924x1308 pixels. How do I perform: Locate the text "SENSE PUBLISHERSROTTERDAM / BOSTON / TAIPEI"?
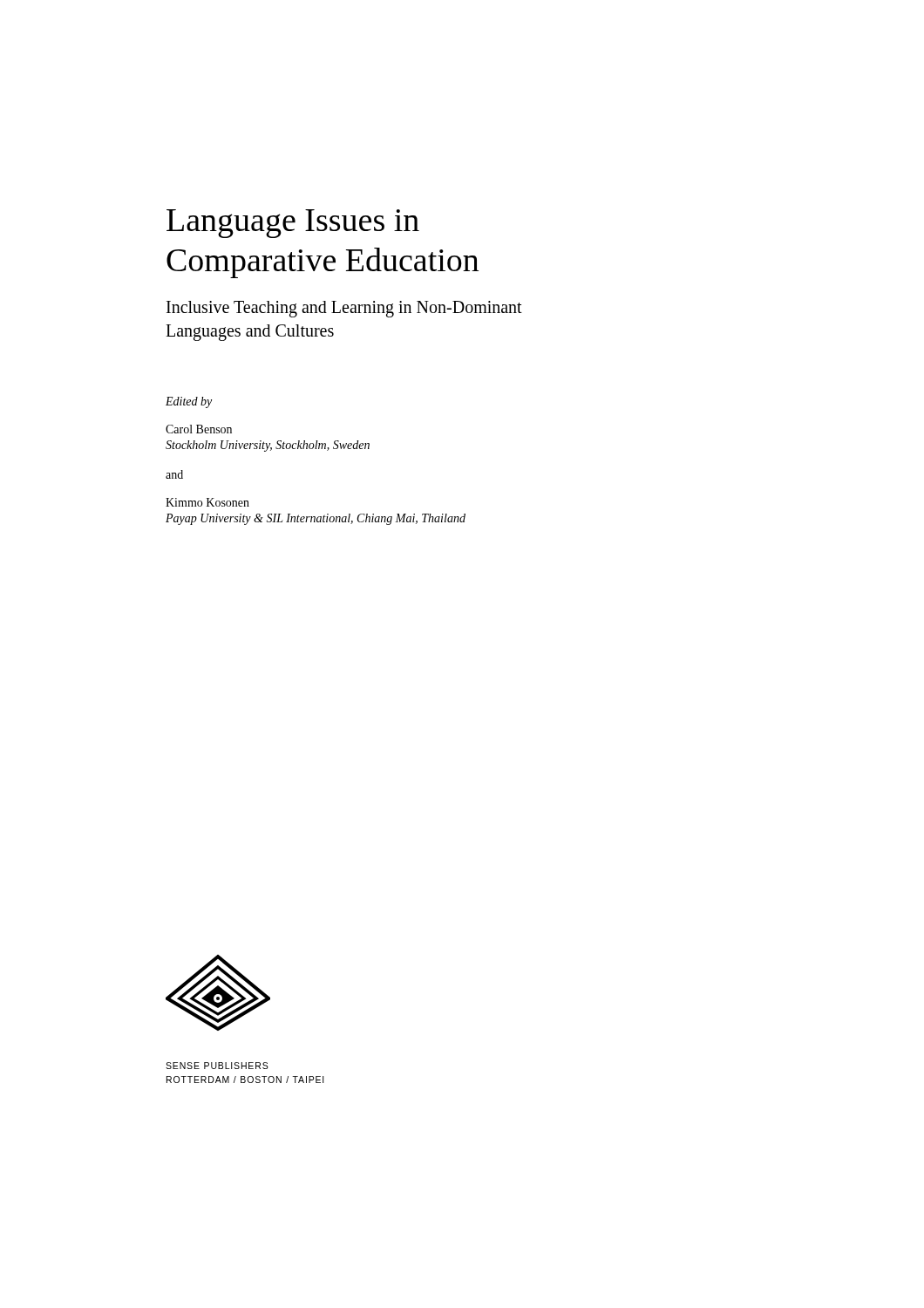coord(305,1073)
